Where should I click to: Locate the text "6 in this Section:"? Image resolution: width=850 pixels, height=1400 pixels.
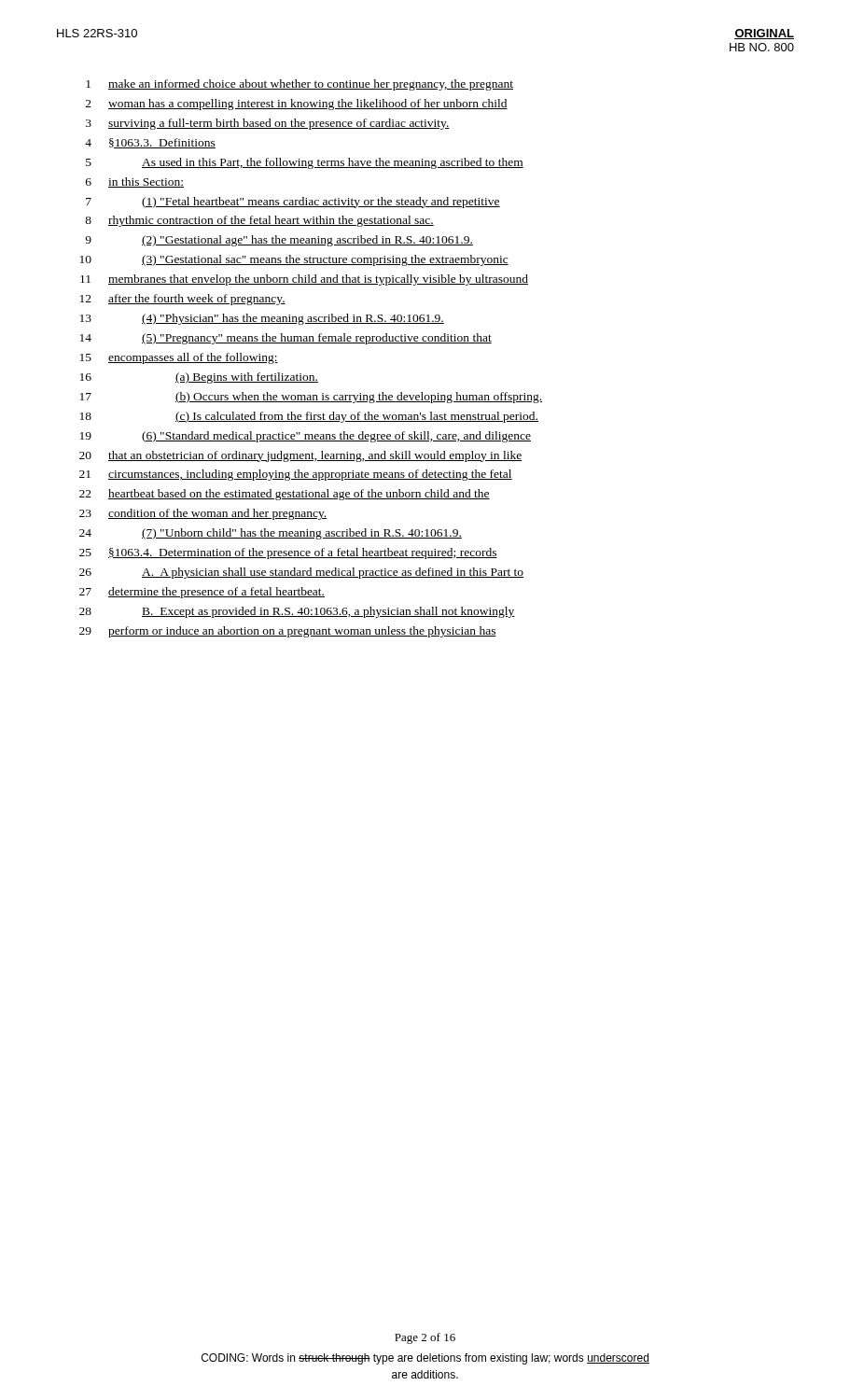pyautogui.click(x=135, y=182)
